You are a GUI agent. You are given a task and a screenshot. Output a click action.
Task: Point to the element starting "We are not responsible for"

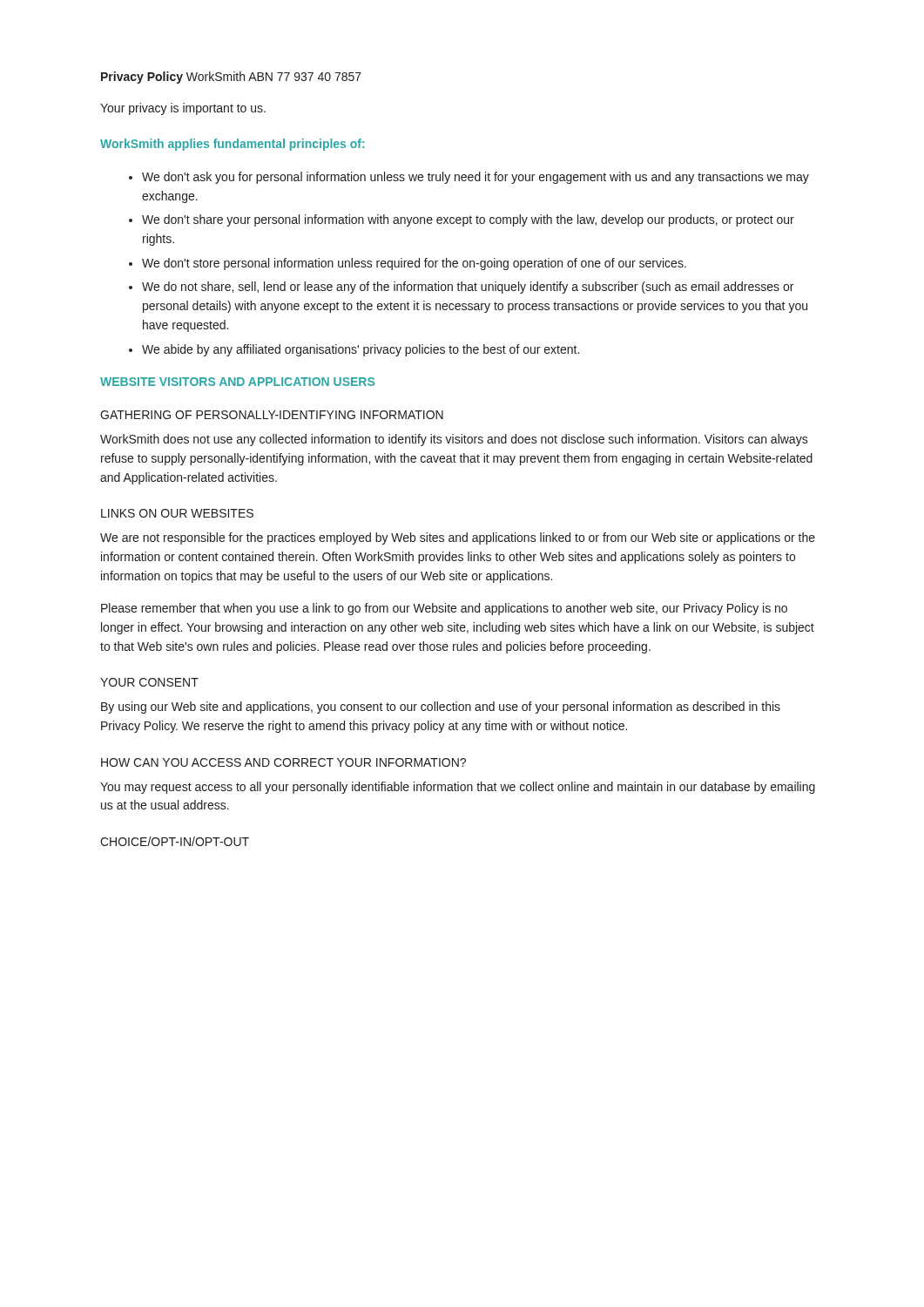458,557
